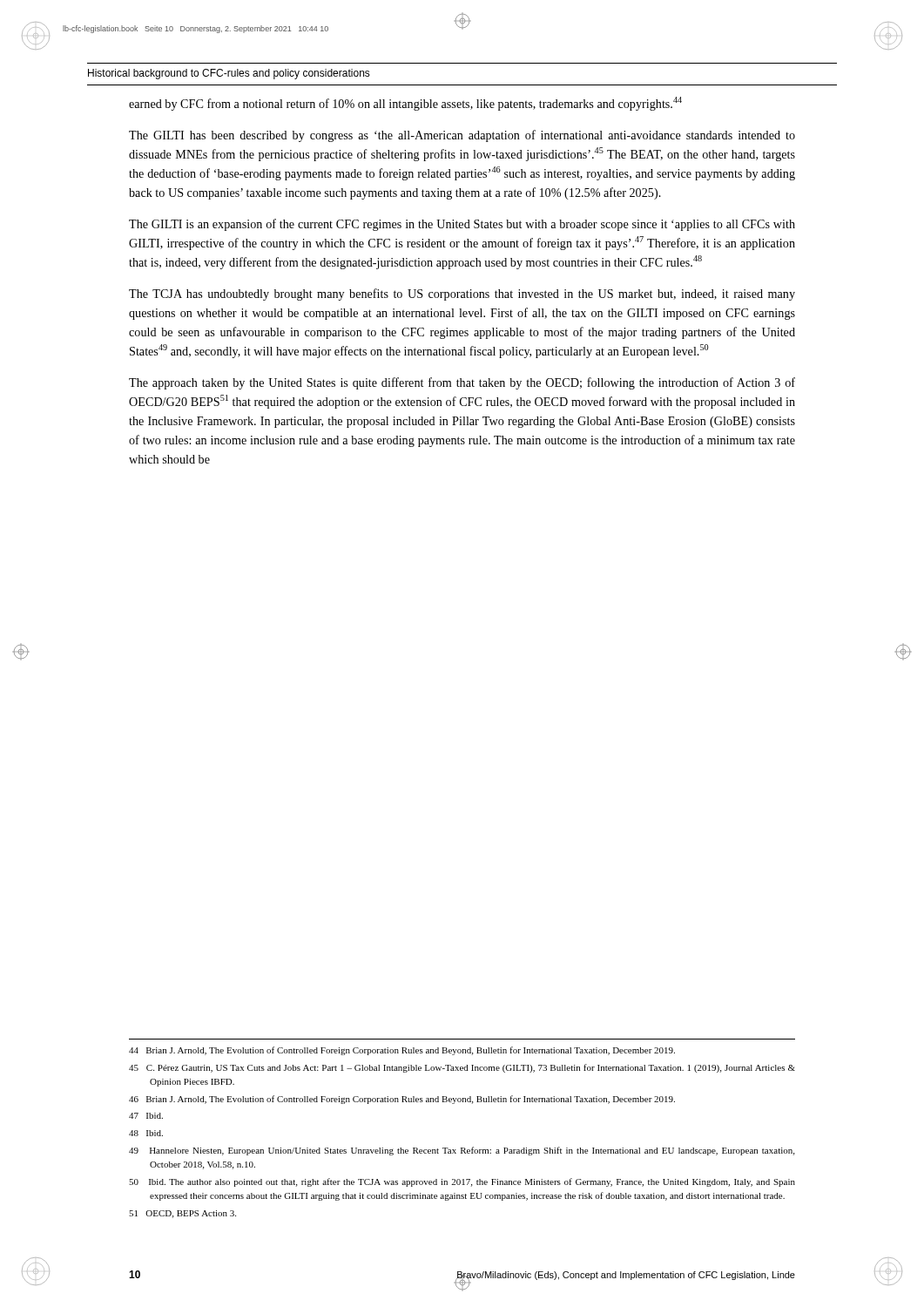Where is the passage that starts "The GILTI has"?
Viewport: 924px width, 1307px height.
[x=462, y=164]
